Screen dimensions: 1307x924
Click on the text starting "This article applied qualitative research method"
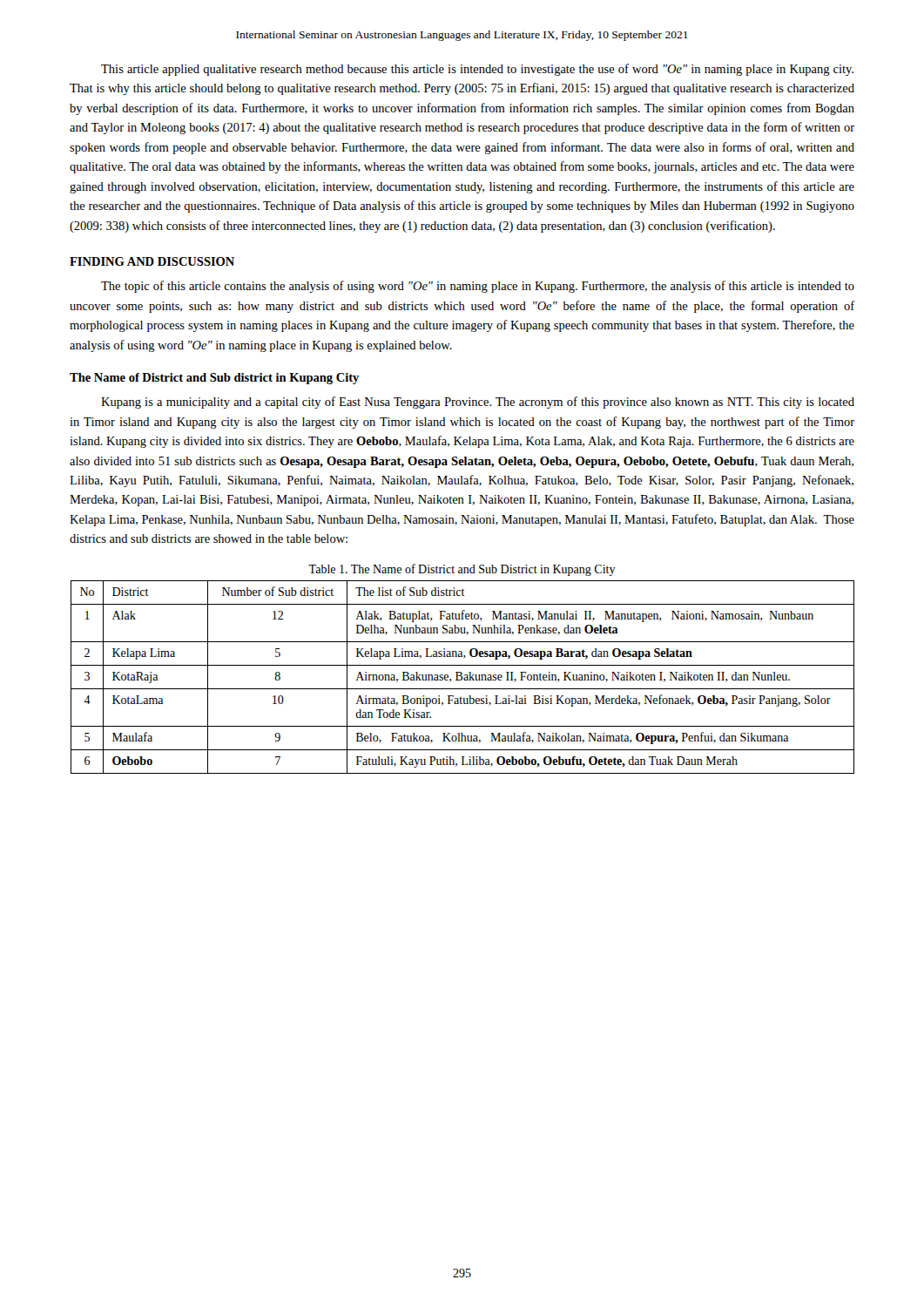[462, 147]
